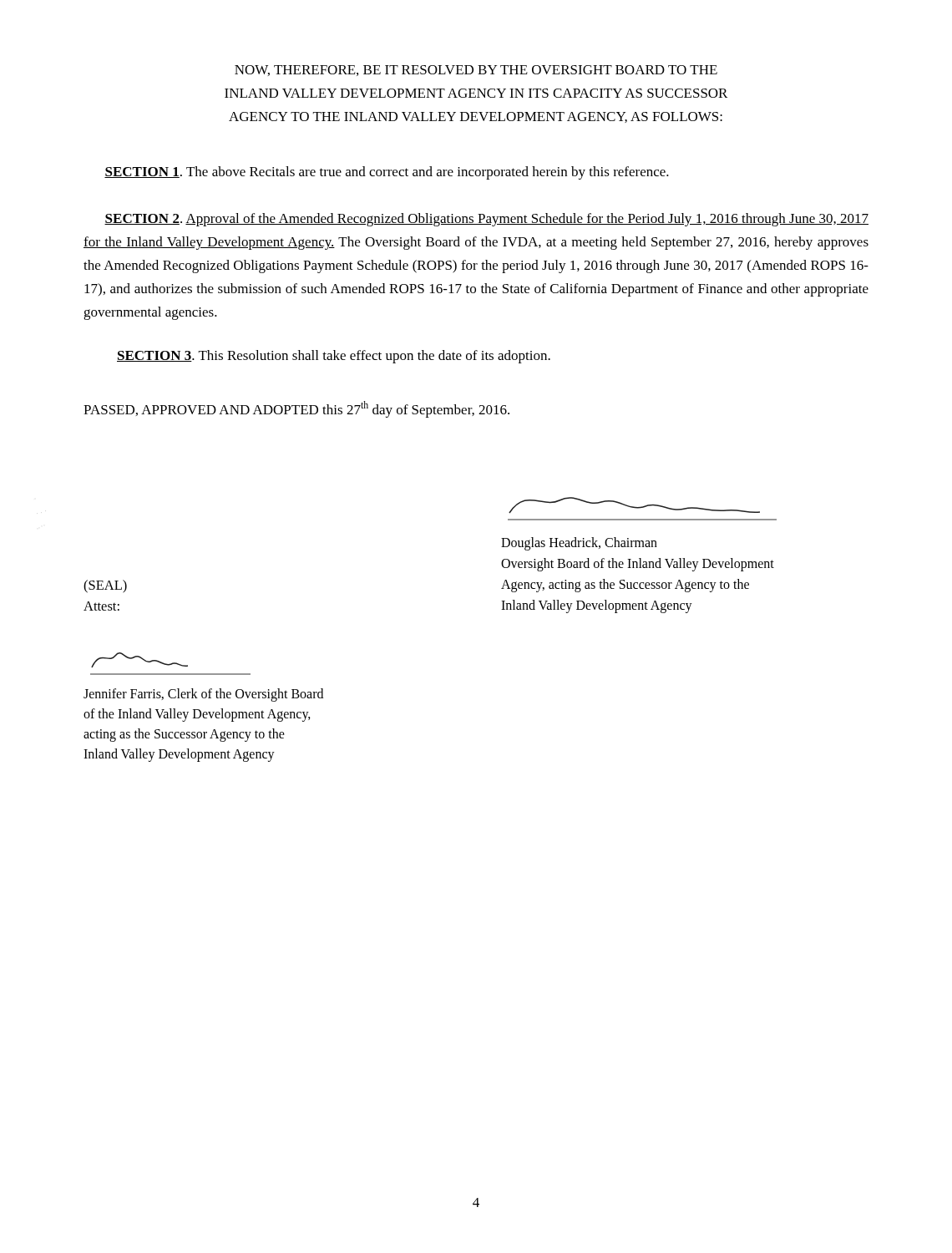The image size is (952, 1253).
Task: Navigate to the text starting "Douglas Headrick, Chairman Oversight"
Action: click(x=637, y=574)
